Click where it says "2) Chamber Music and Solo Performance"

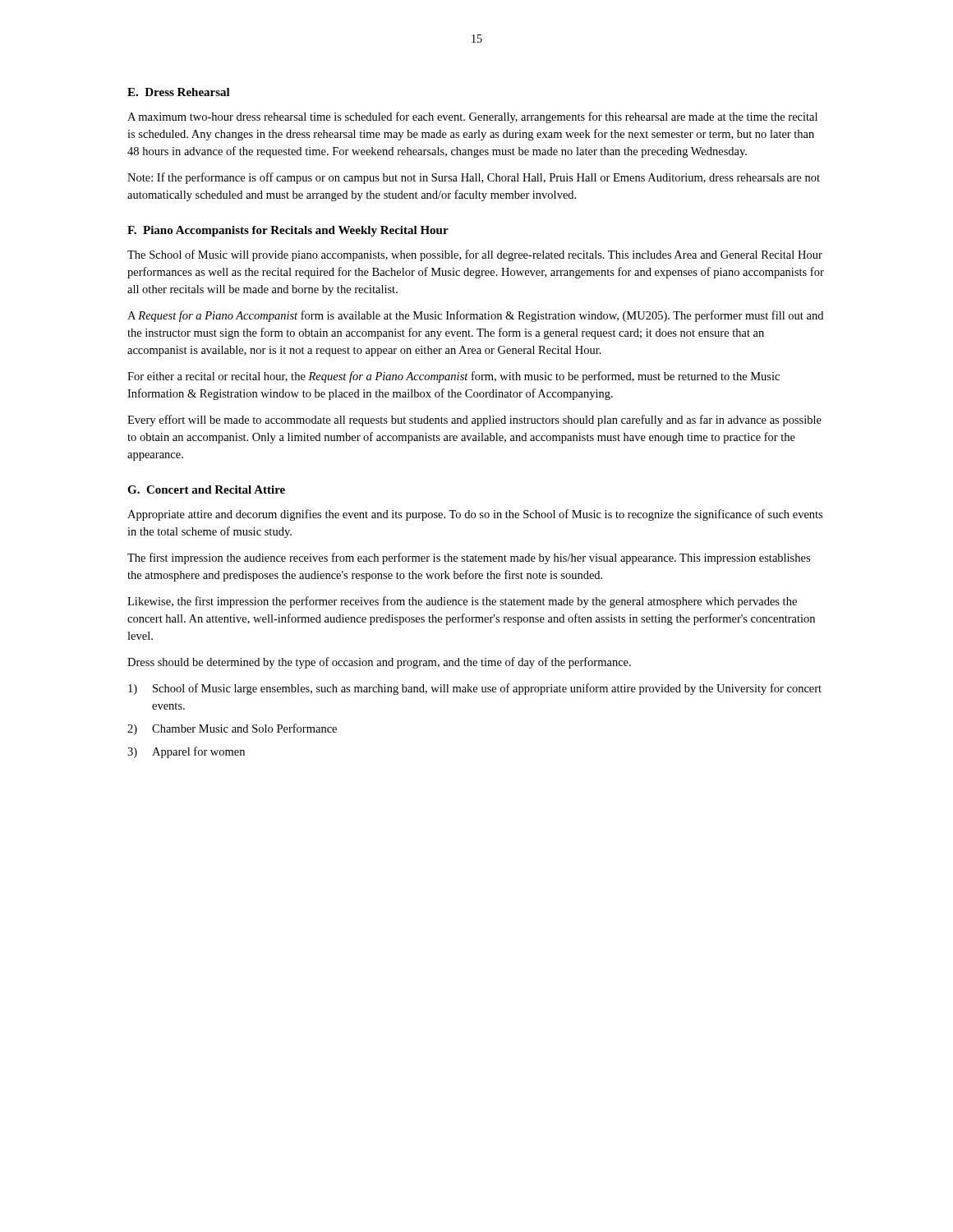click(232, 729)
